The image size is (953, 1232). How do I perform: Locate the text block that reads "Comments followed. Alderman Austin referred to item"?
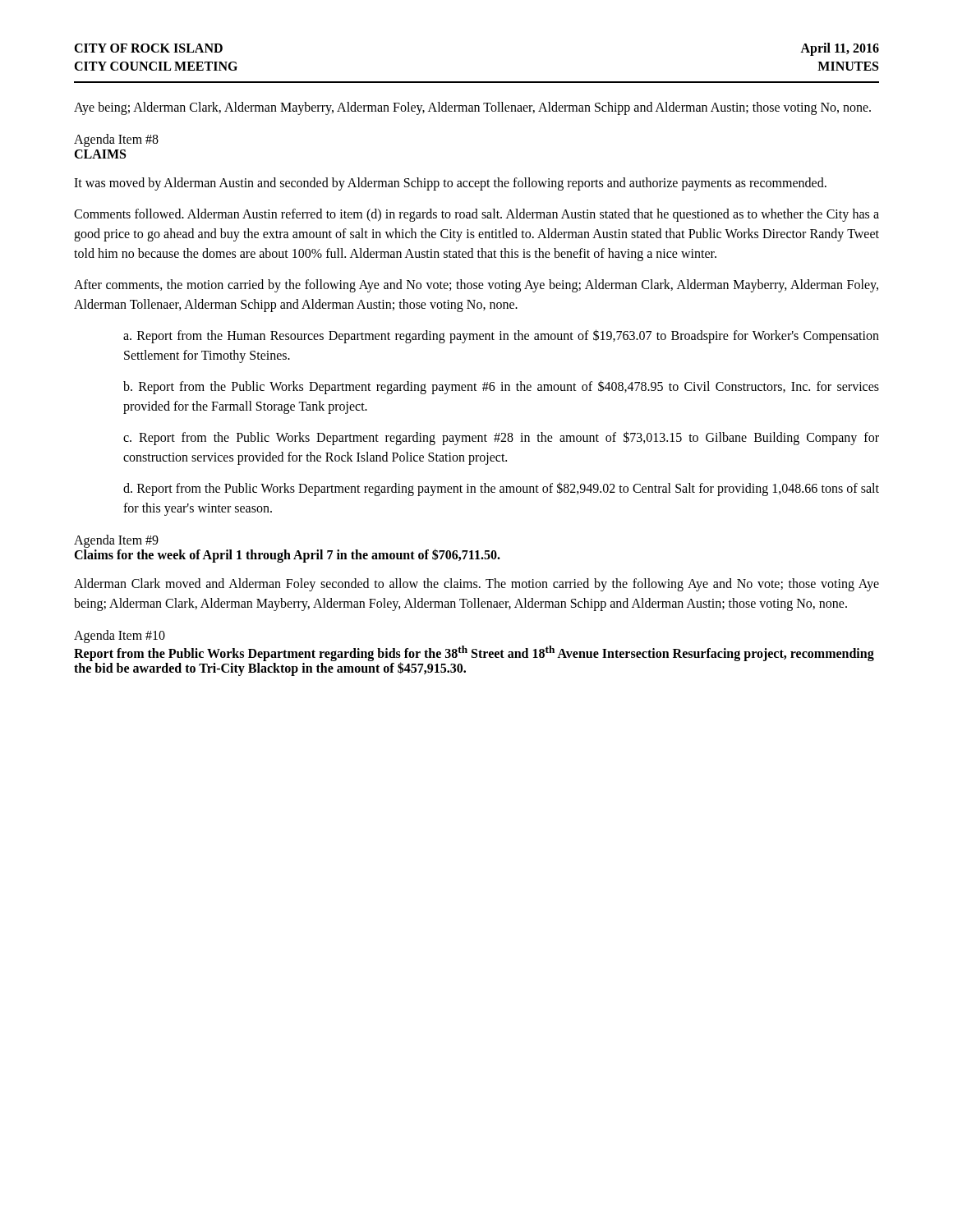coord(476,234)
